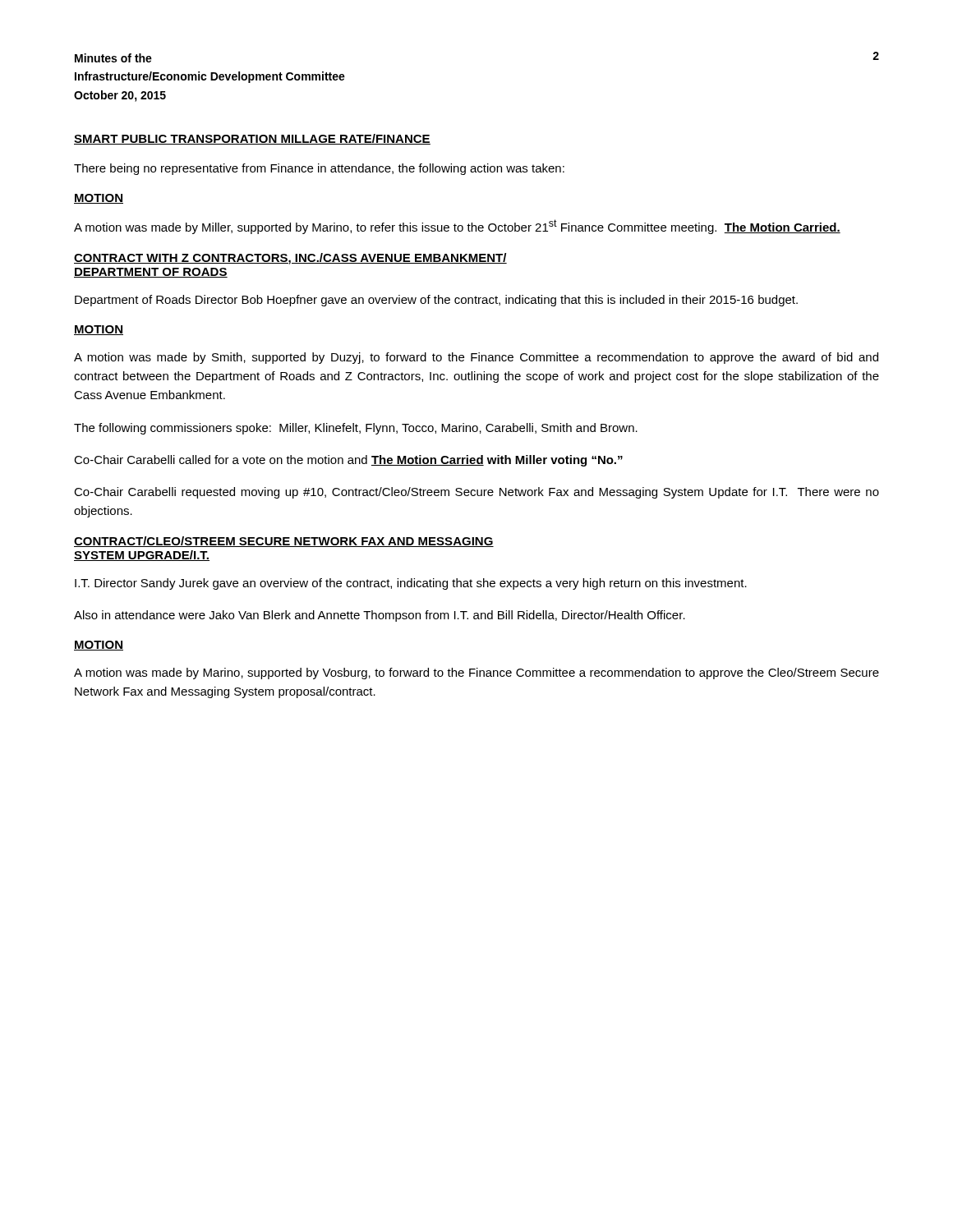Screen dimensions: 1232x953
Task: Select the section header containing "CONTRACT/CLEO/STREEM SECURE NETWORK FAX AND MESSAGINGSYSTEM UPGRADE/I.T."
Action: tap(284, 547)
